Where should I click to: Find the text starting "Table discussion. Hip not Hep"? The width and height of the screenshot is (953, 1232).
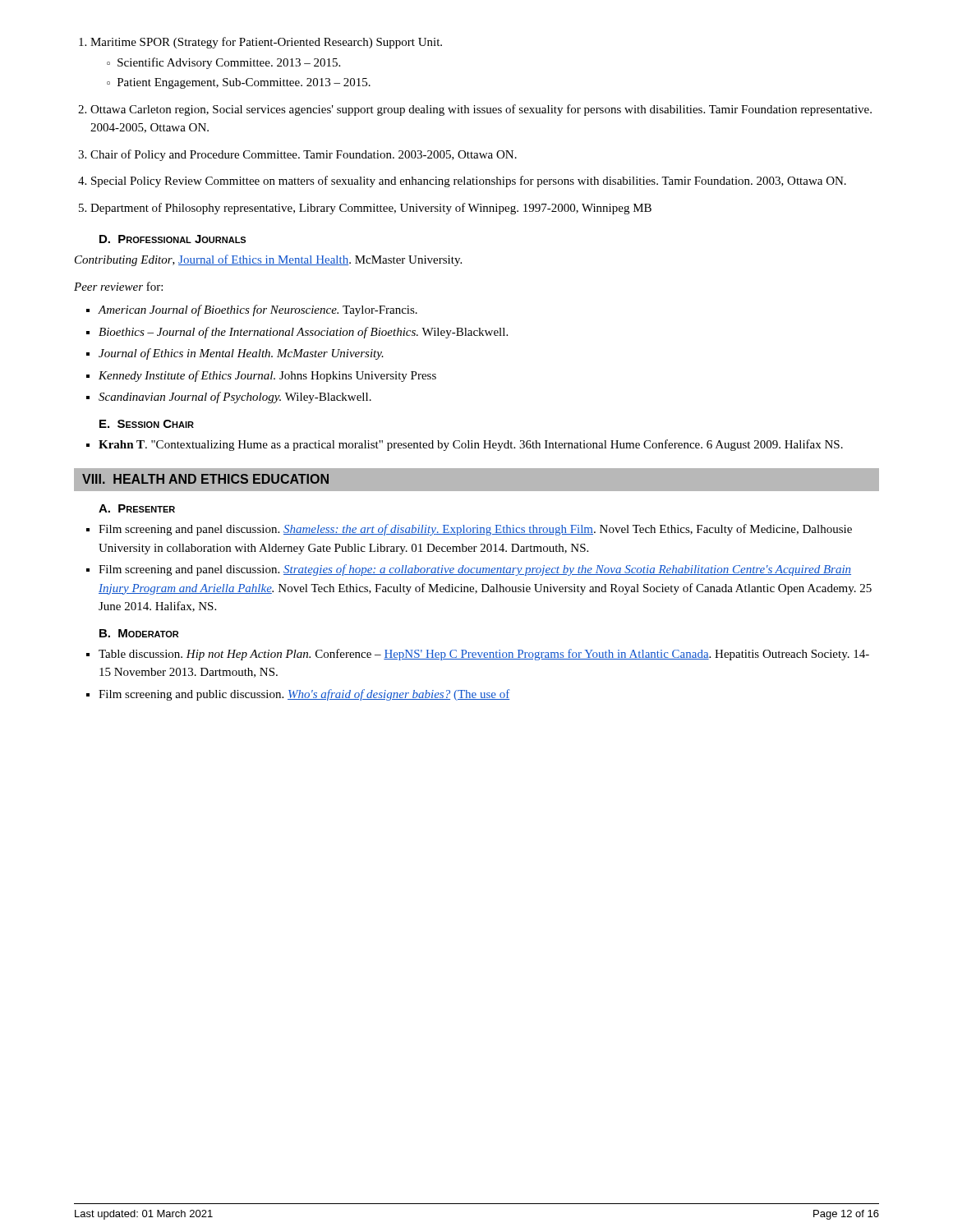(484, 655)
